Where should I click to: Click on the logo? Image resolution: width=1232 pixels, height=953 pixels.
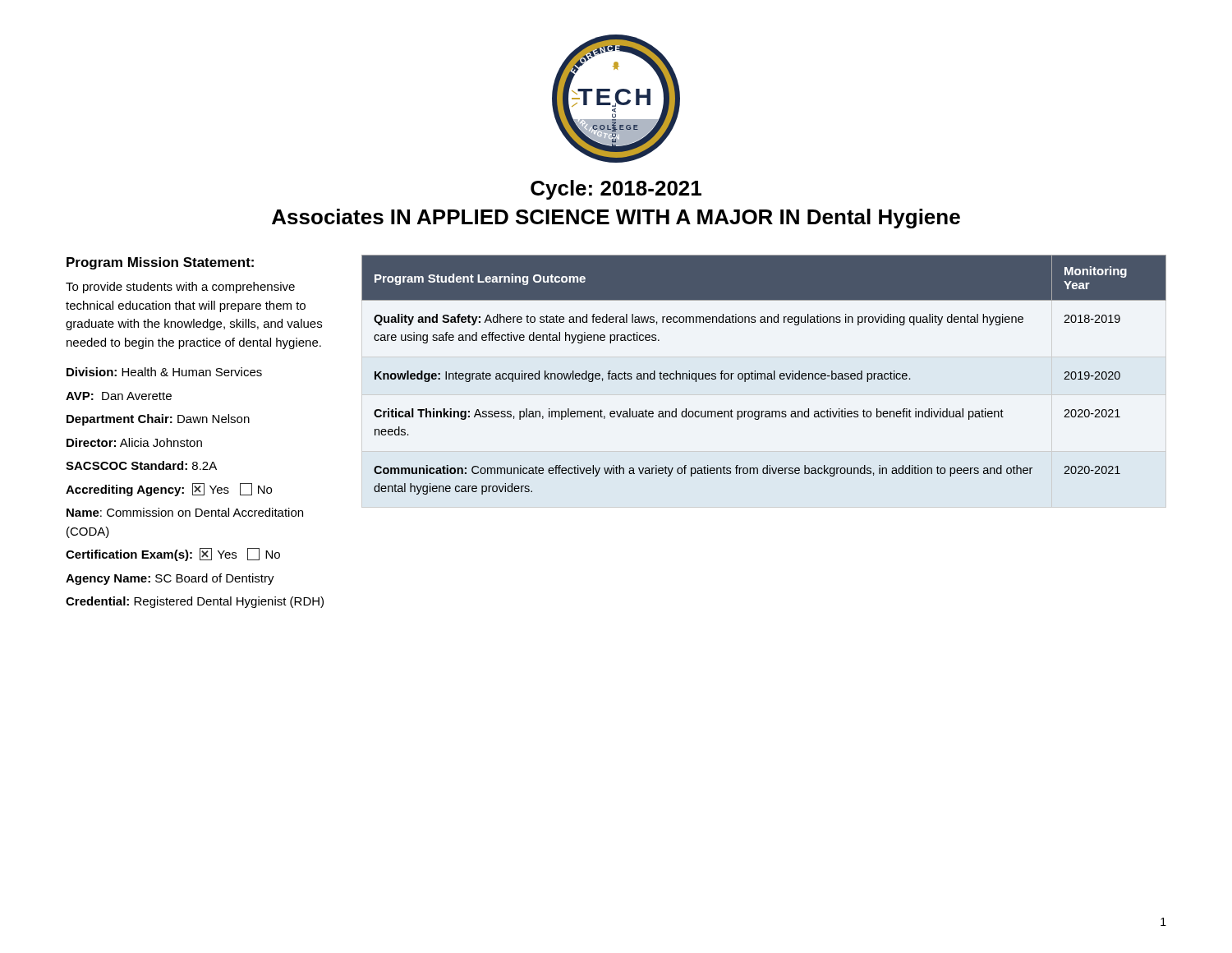(x=616, y=100)
